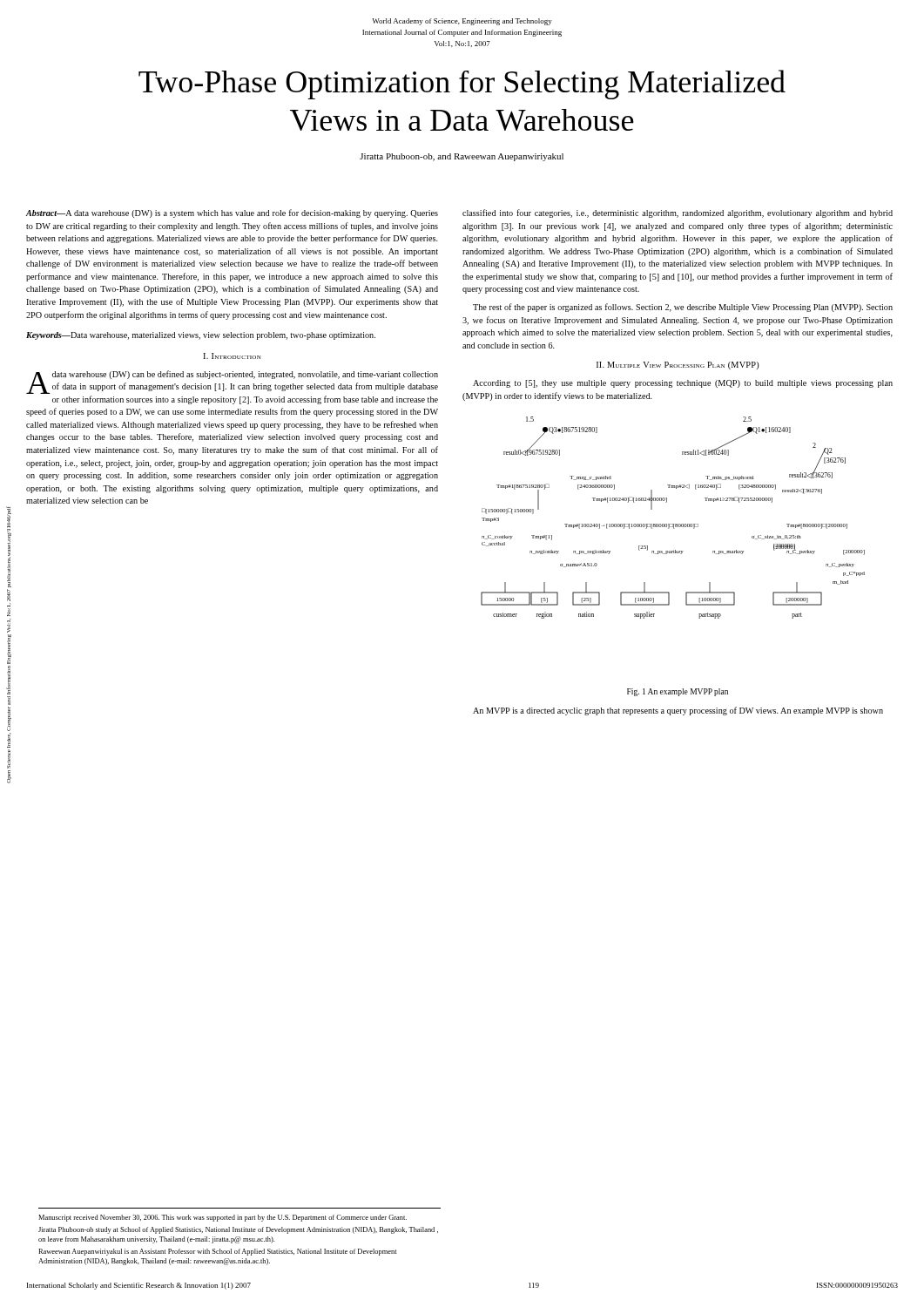
Task: Locate the text "II. Multiple View Processing Plan (MVPP)"
Action: point(678,365)
